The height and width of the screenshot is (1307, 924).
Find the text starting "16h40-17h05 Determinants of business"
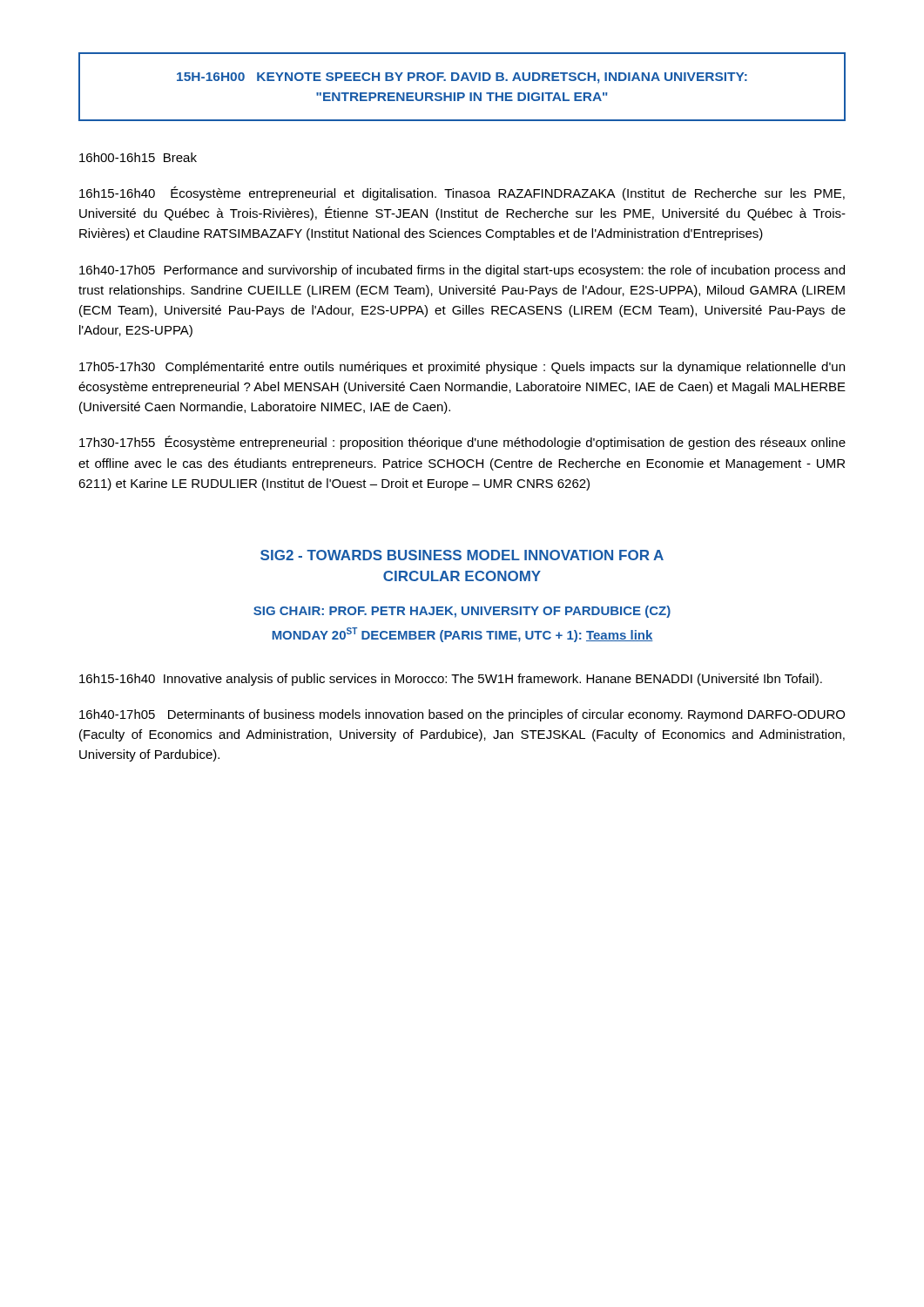coord(462,734)
